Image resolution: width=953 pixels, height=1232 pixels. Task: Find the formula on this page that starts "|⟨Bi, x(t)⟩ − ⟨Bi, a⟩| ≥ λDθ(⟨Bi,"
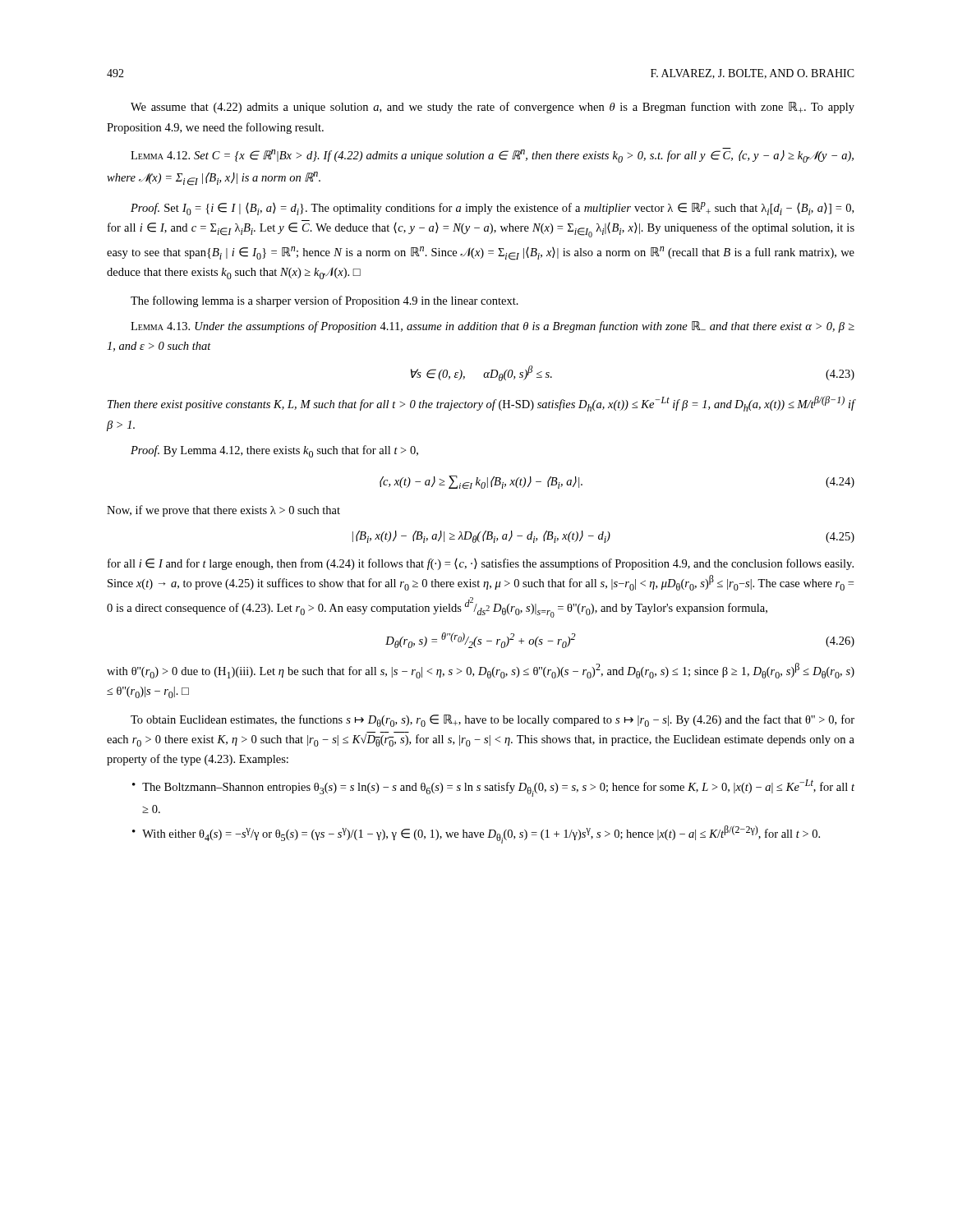pos(603,537)
